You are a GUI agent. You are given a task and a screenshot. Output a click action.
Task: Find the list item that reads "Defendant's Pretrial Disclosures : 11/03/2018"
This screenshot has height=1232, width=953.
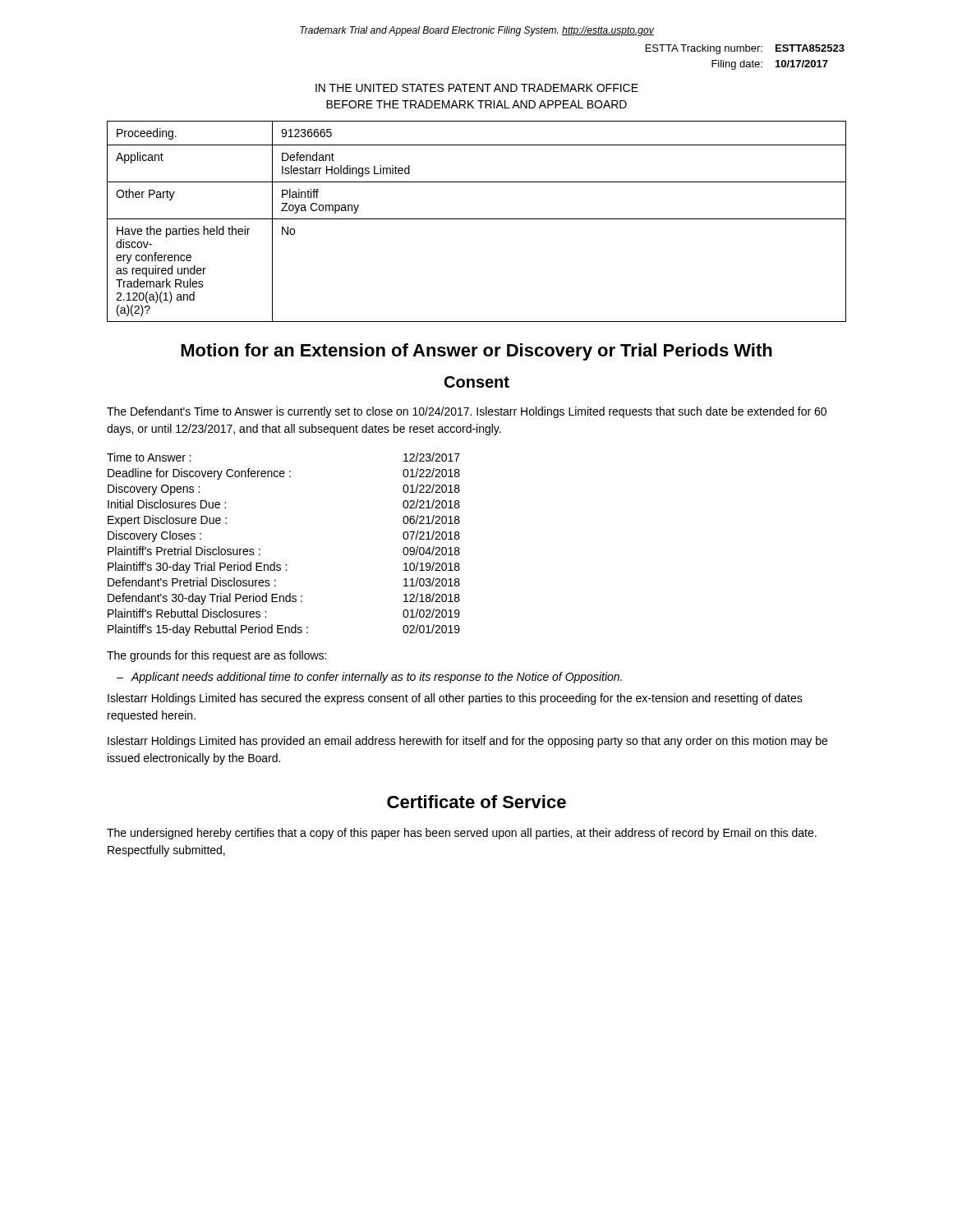click(189, 582)
